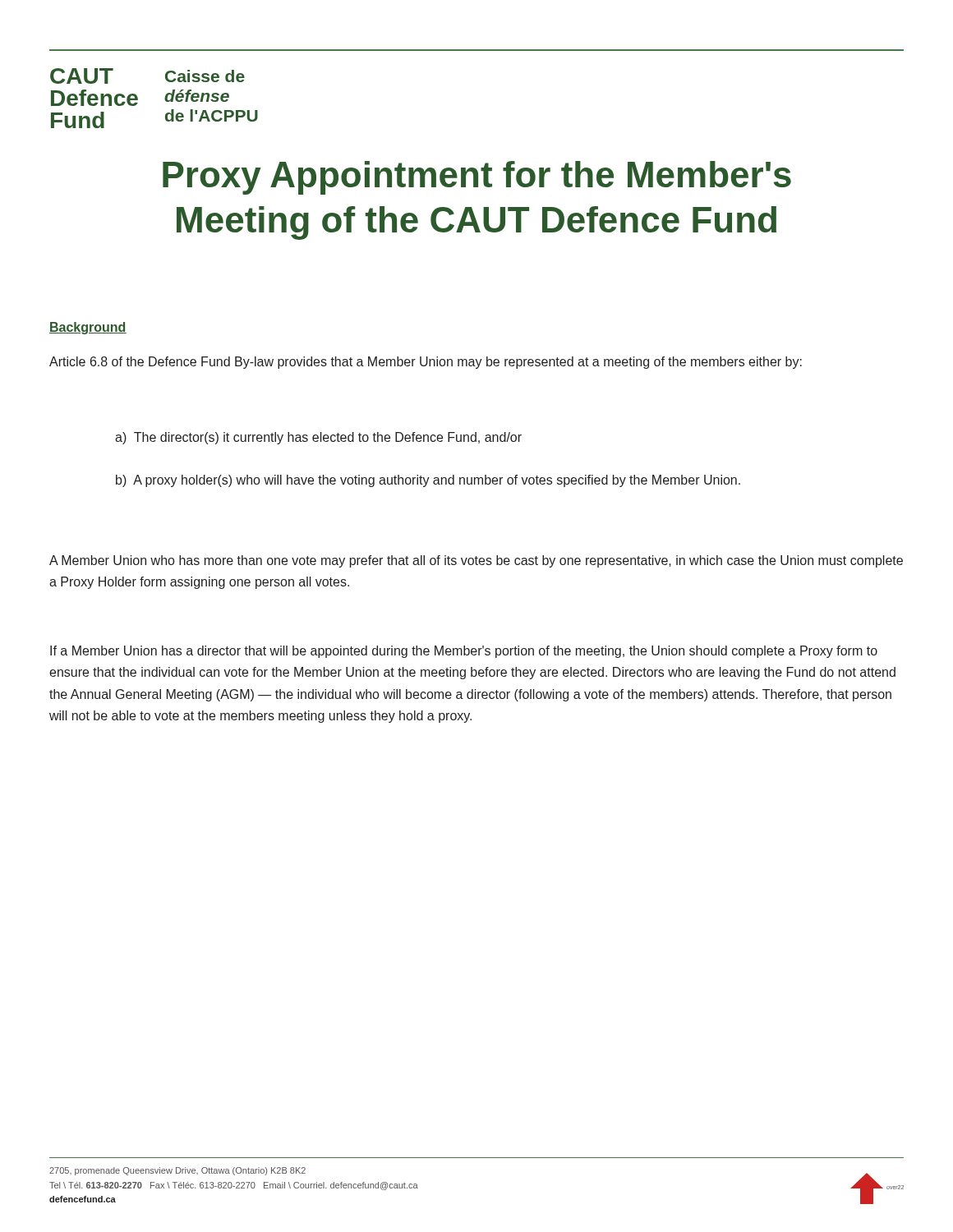This screenshot has width=953, height=1232.
Task: Click on the text block with the text "A Member Union who has"
Action: (x=476, y=571)
